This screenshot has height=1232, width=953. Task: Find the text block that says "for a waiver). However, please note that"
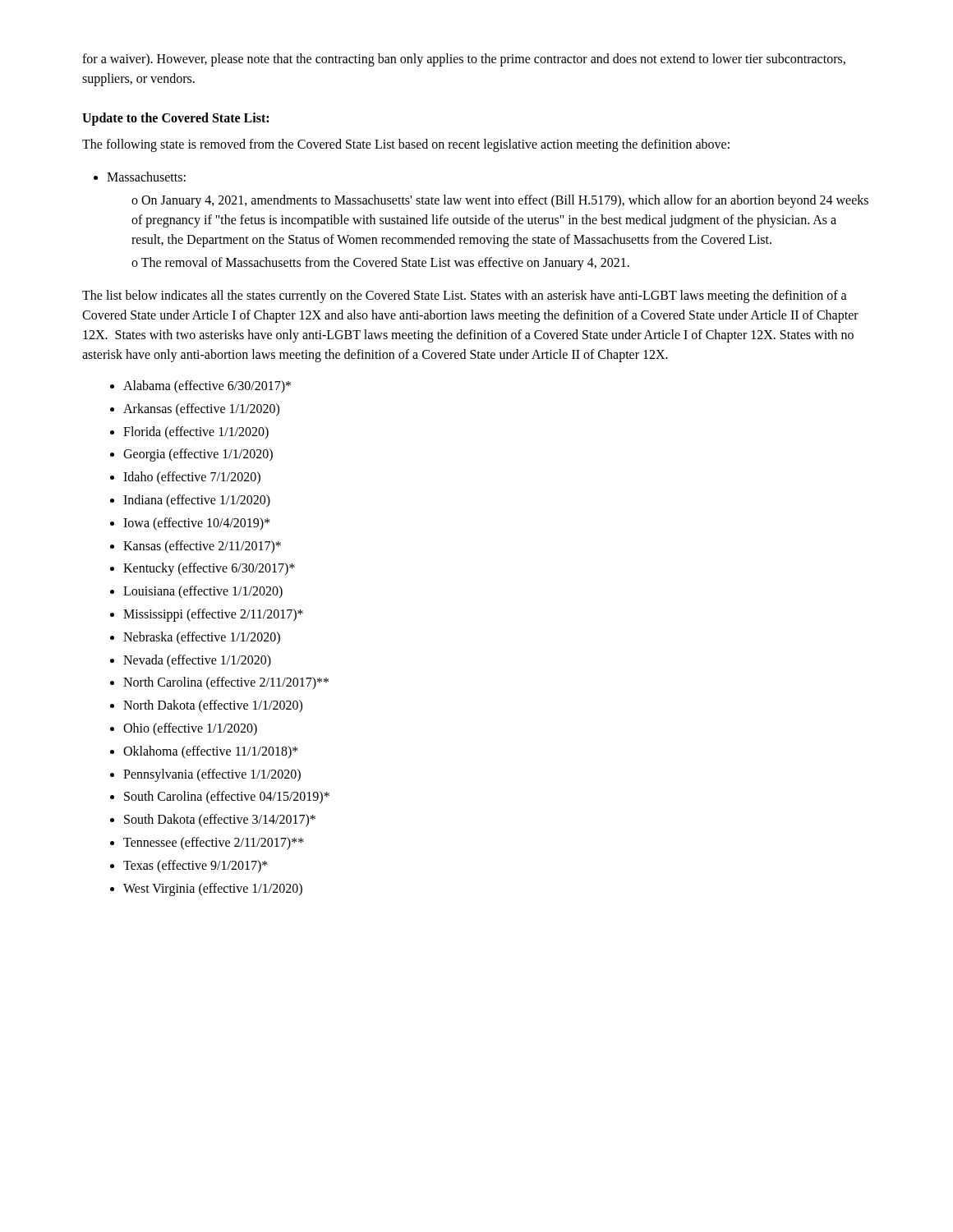click(x=464, y=69)
